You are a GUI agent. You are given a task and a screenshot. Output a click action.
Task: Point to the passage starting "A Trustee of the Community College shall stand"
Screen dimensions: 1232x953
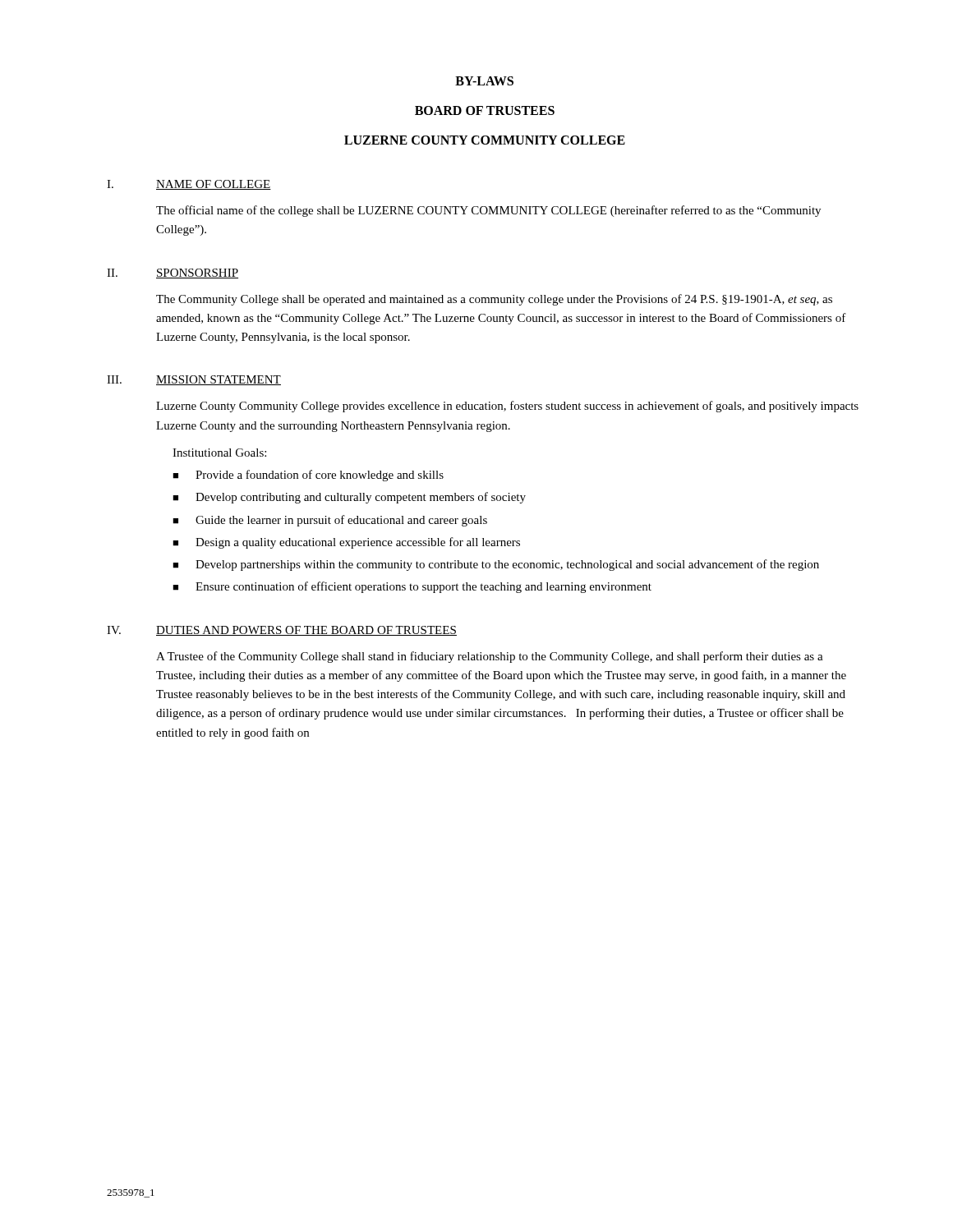[509, 695]
